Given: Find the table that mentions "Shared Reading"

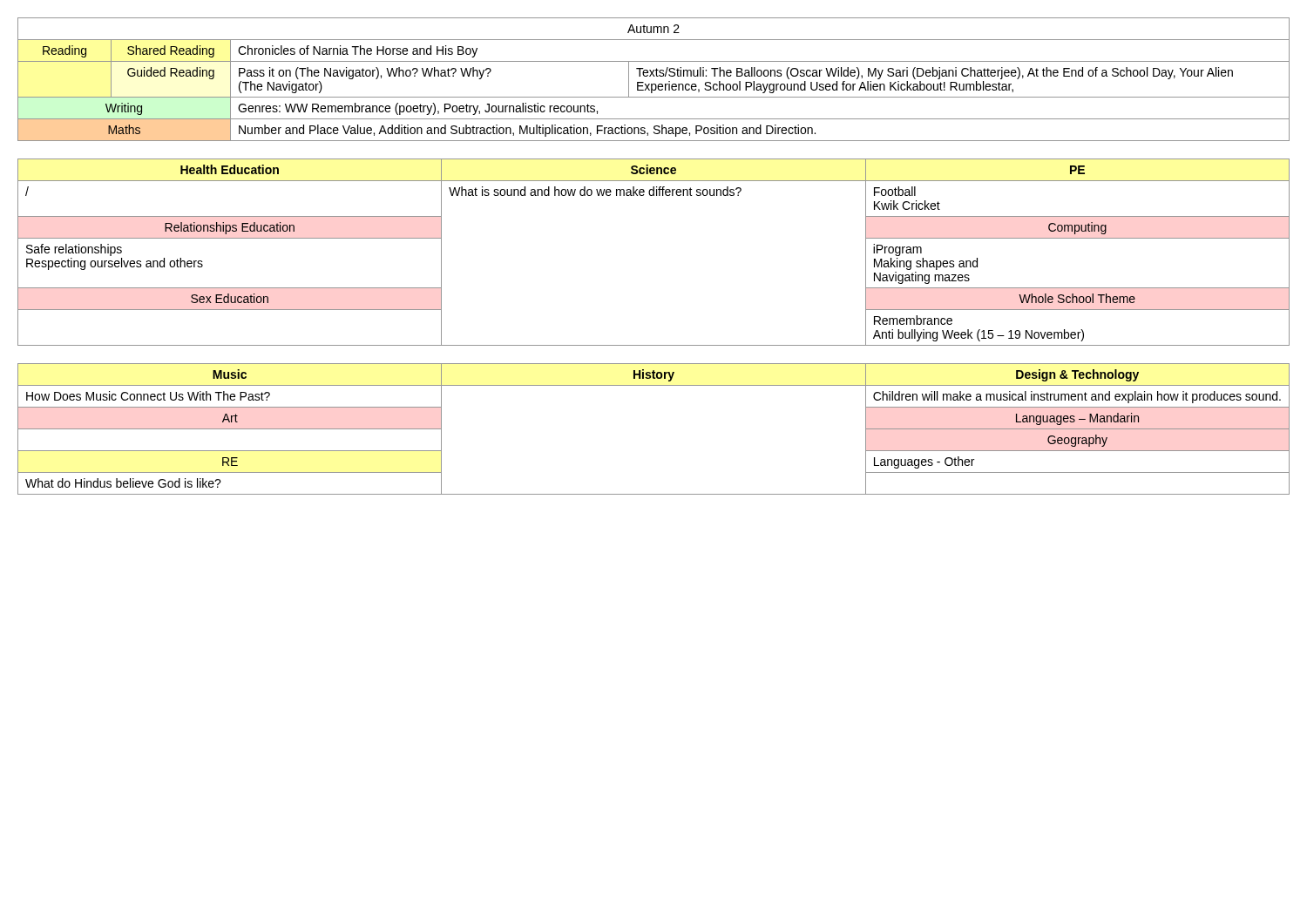Looking at the screenshot, I should click(x=654, y=79).
